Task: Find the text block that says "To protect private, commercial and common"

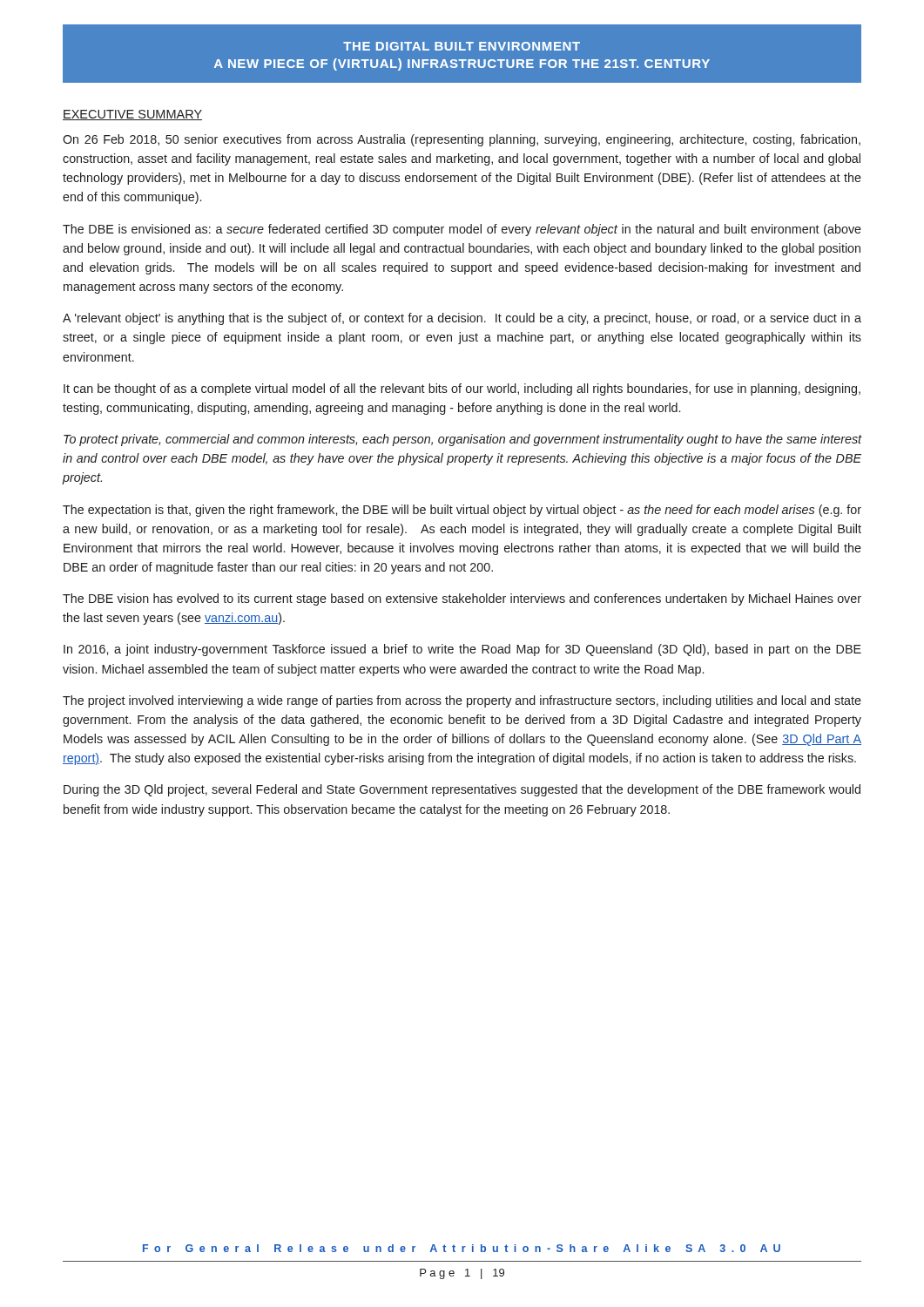Action: 462,458
